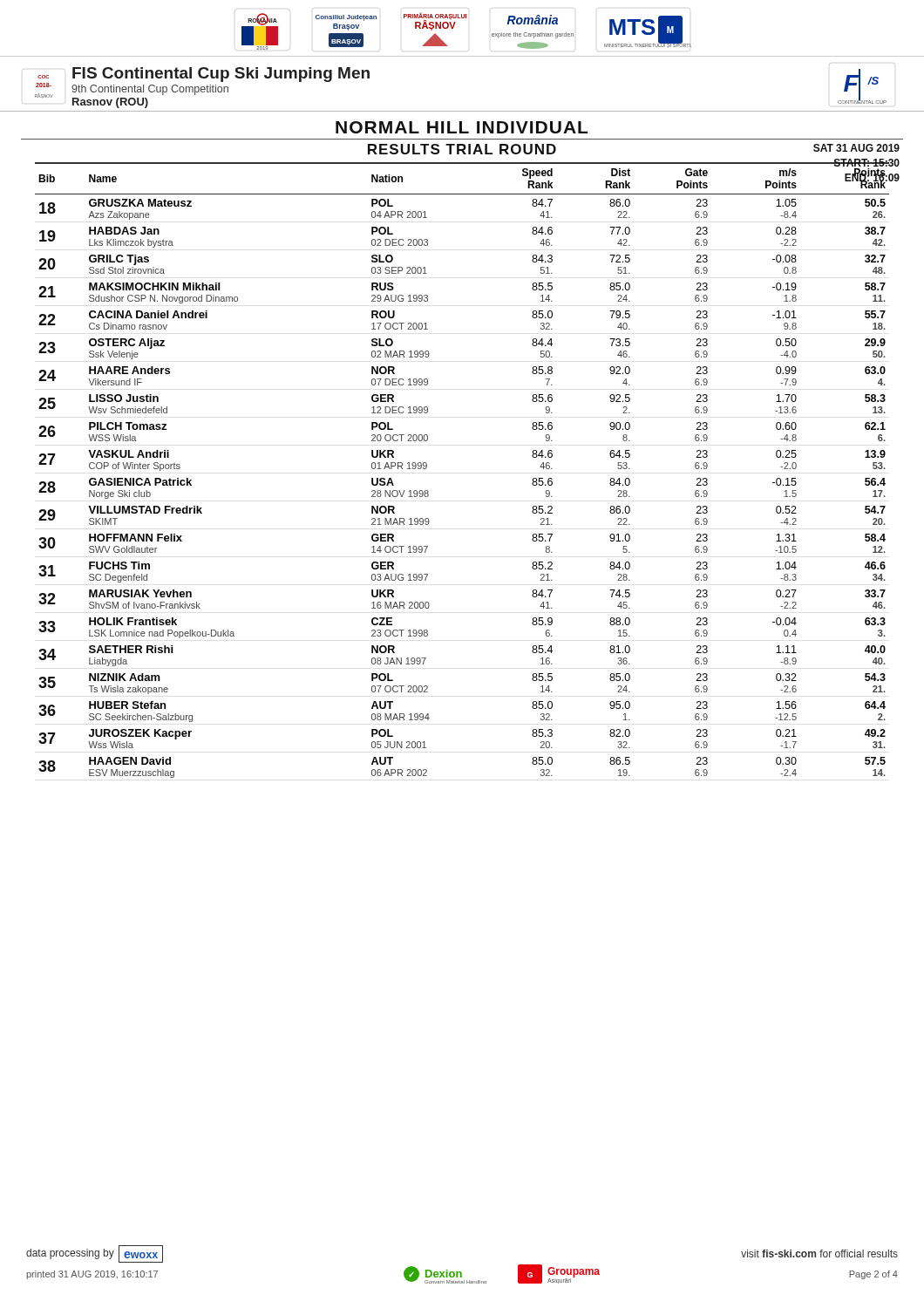
Task: Find the region starting "RESULTS TRIAL ROUND"
Action: pos(462,150)
